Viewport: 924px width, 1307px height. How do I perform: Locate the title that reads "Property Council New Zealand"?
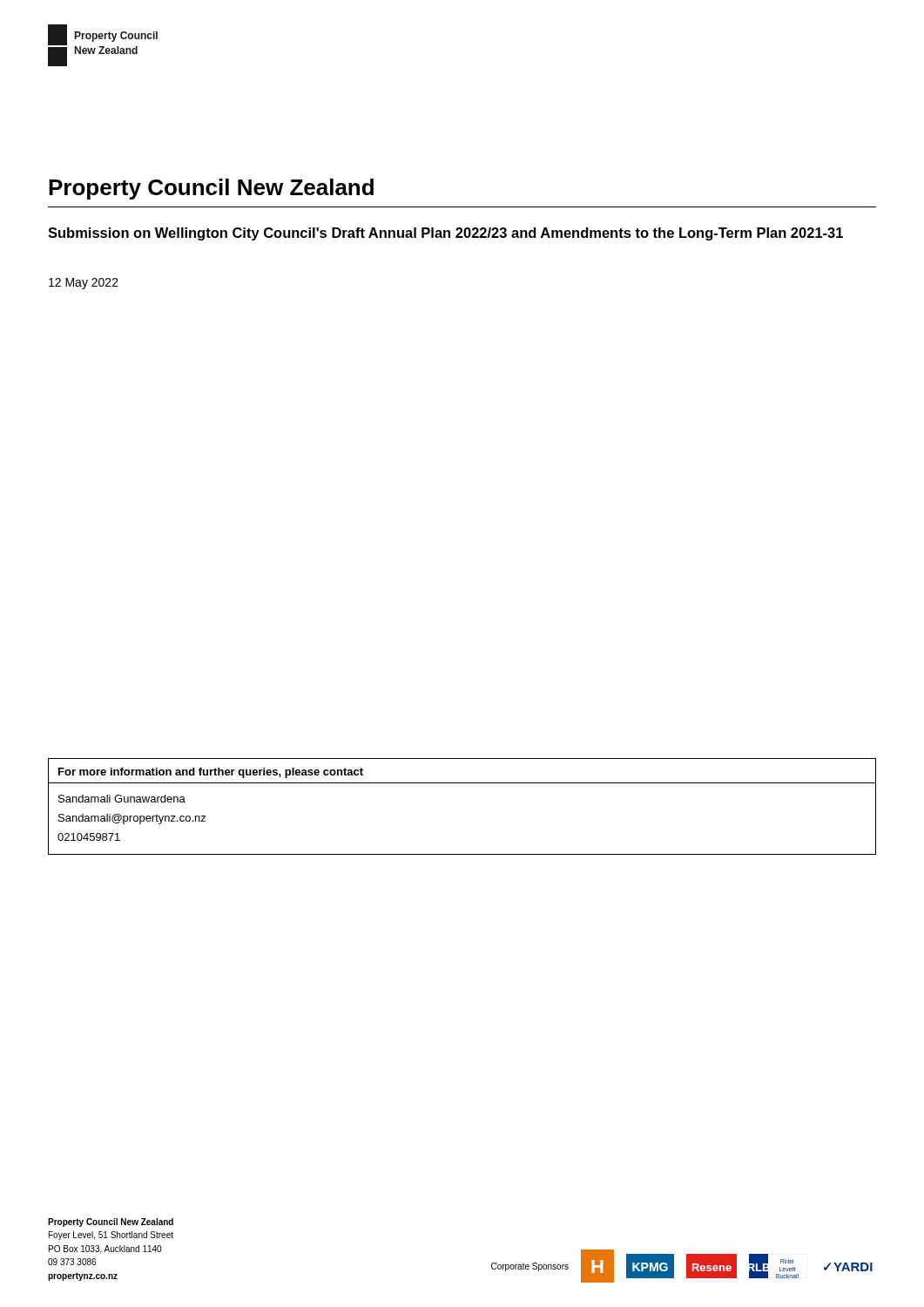[211, 187]
